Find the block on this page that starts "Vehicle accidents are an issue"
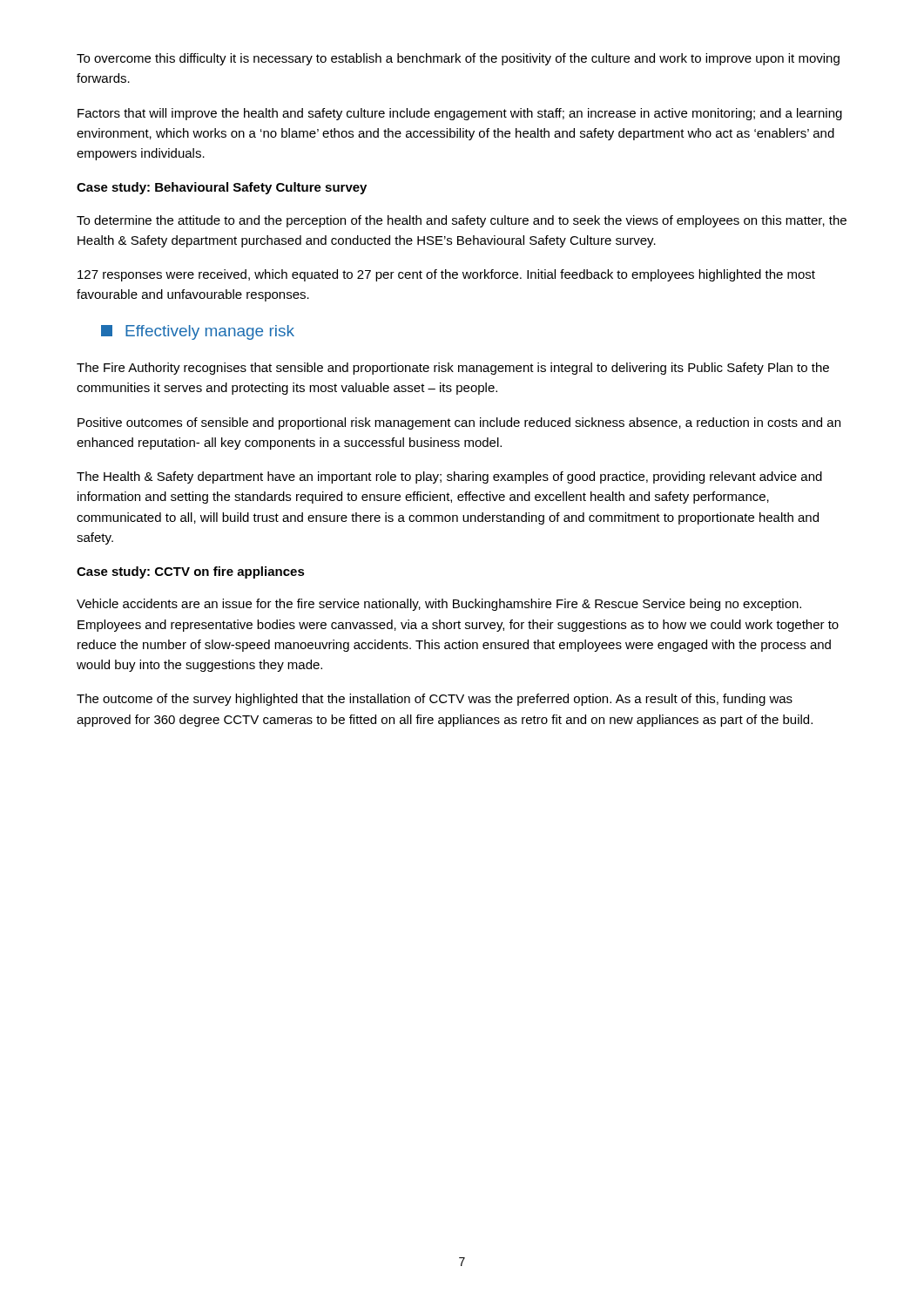Screen dimensions: 1307x924 462,634
